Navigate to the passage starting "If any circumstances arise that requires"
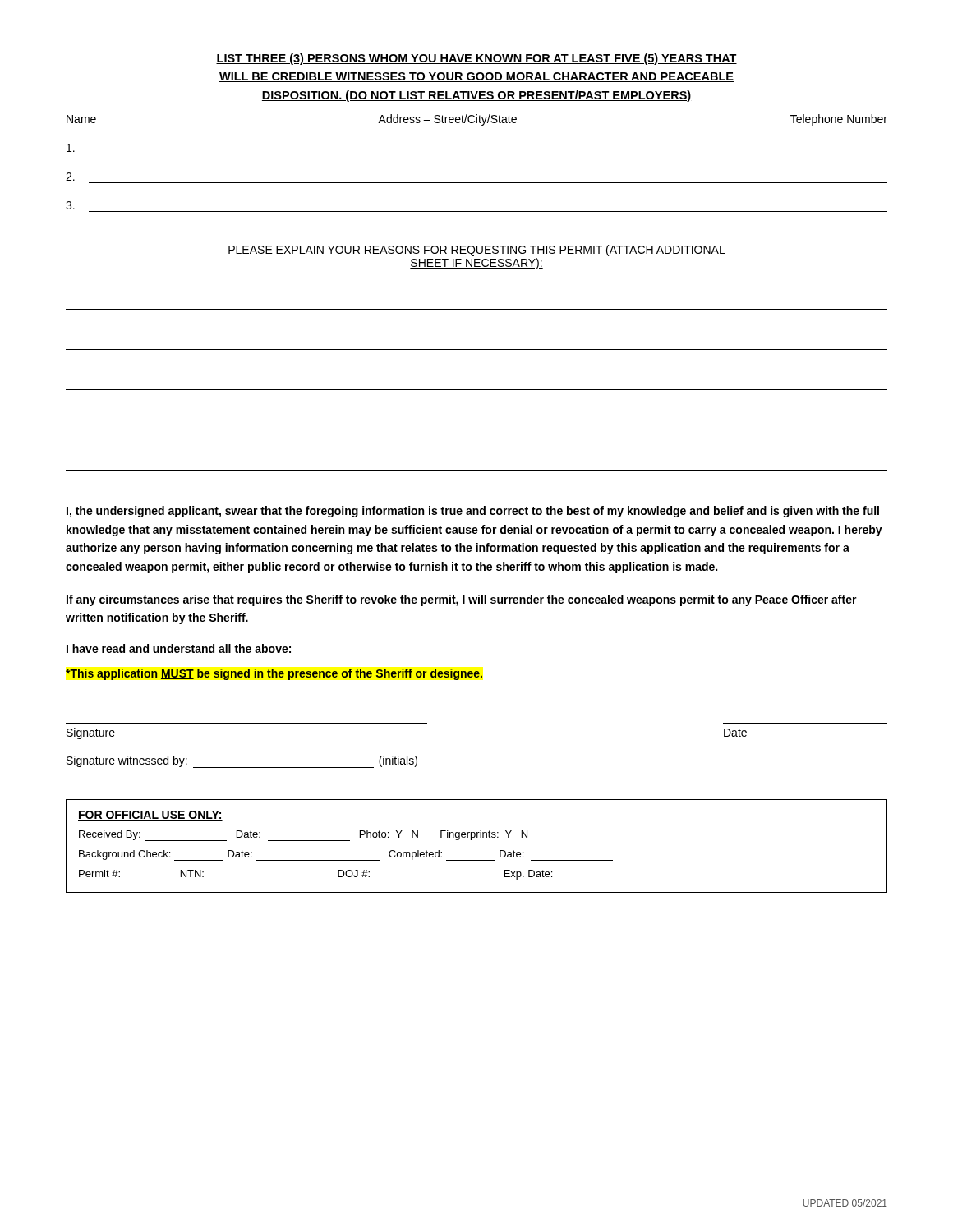 [x=476, y=609]
